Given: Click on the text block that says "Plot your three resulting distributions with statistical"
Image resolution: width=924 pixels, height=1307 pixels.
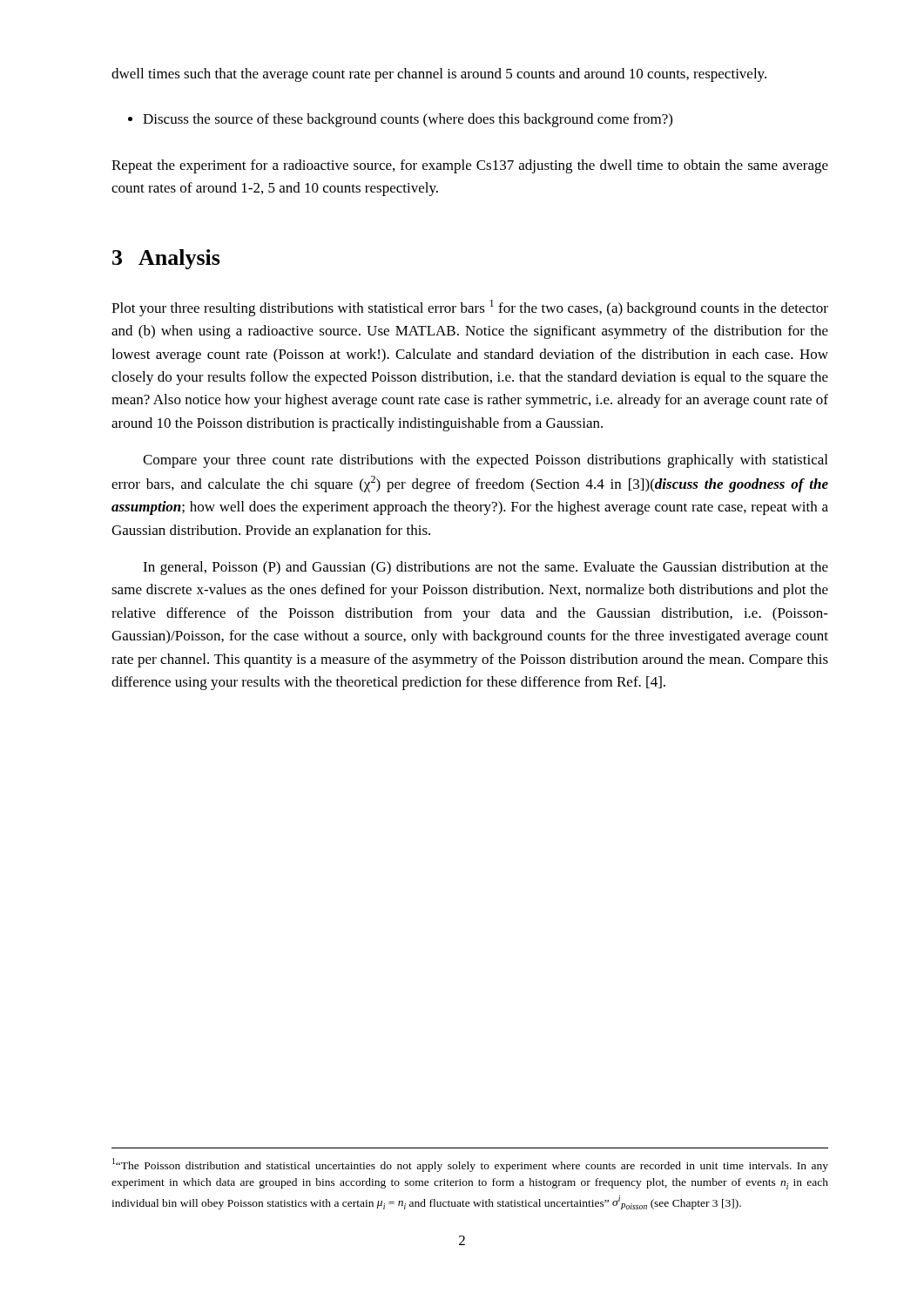Looking at the screenshot, I should pos(470,364).
